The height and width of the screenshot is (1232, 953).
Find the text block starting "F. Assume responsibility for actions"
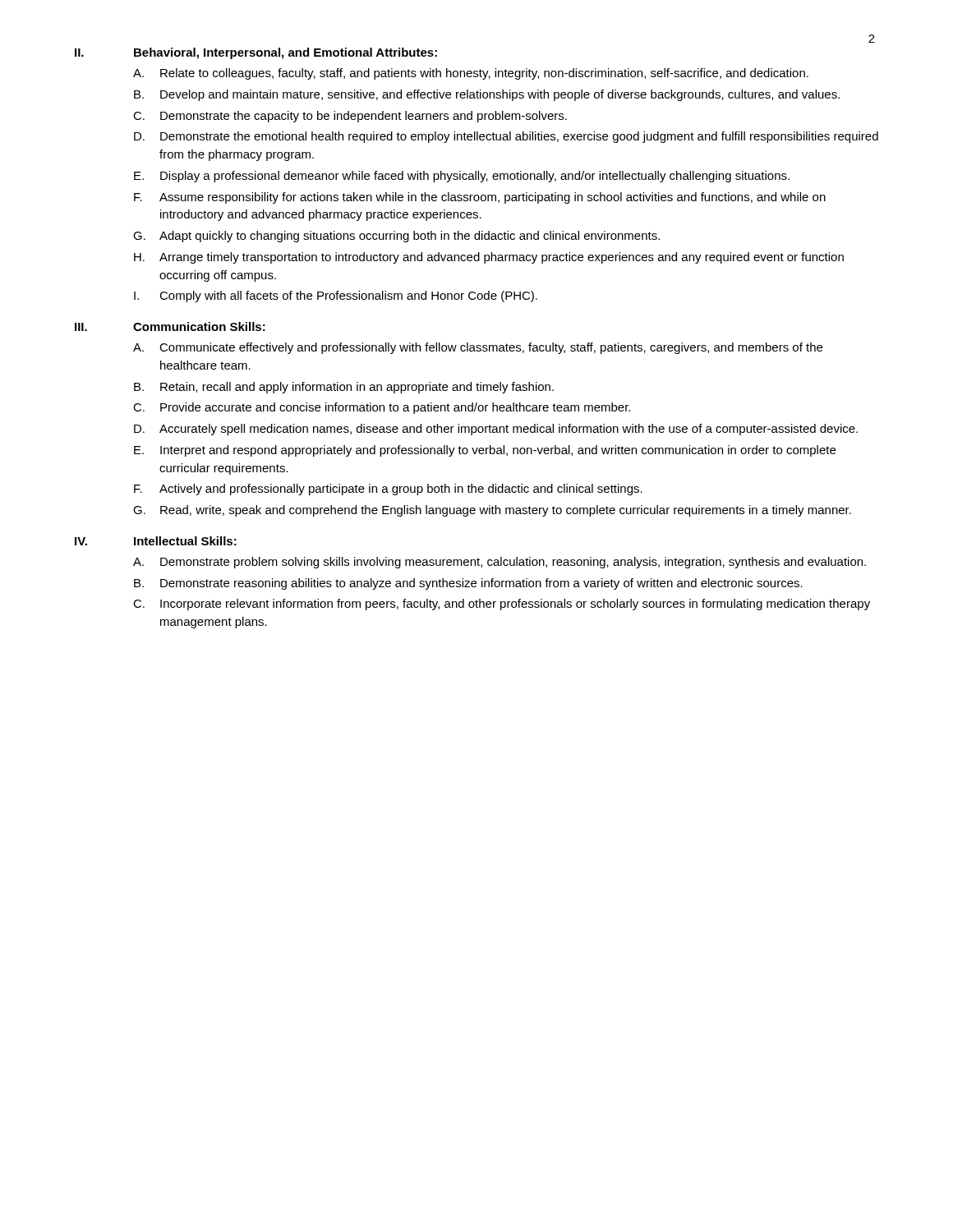tap(506, 205)
